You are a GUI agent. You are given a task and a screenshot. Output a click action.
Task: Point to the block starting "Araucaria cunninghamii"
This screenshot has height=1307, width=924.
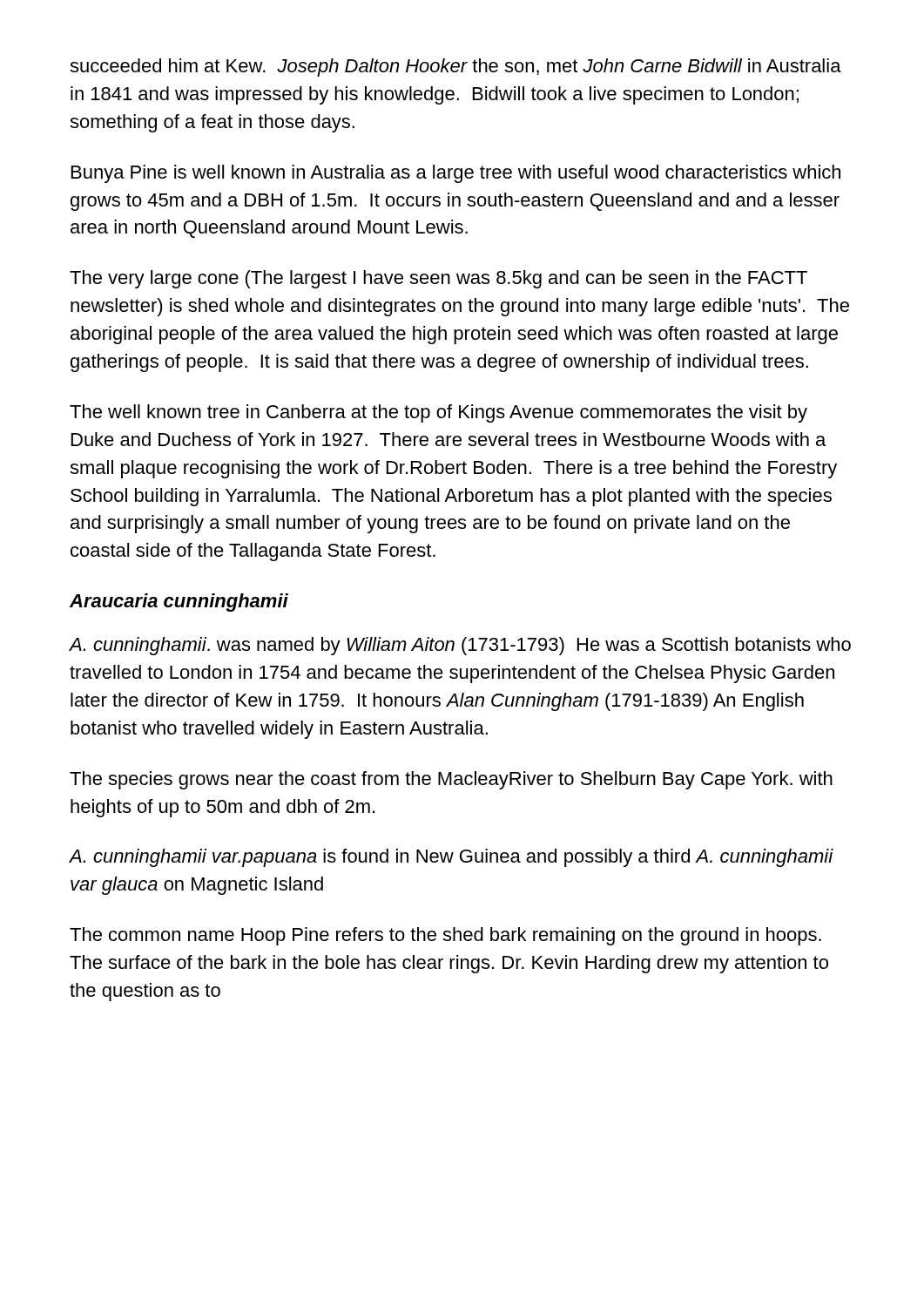[179, 601]
